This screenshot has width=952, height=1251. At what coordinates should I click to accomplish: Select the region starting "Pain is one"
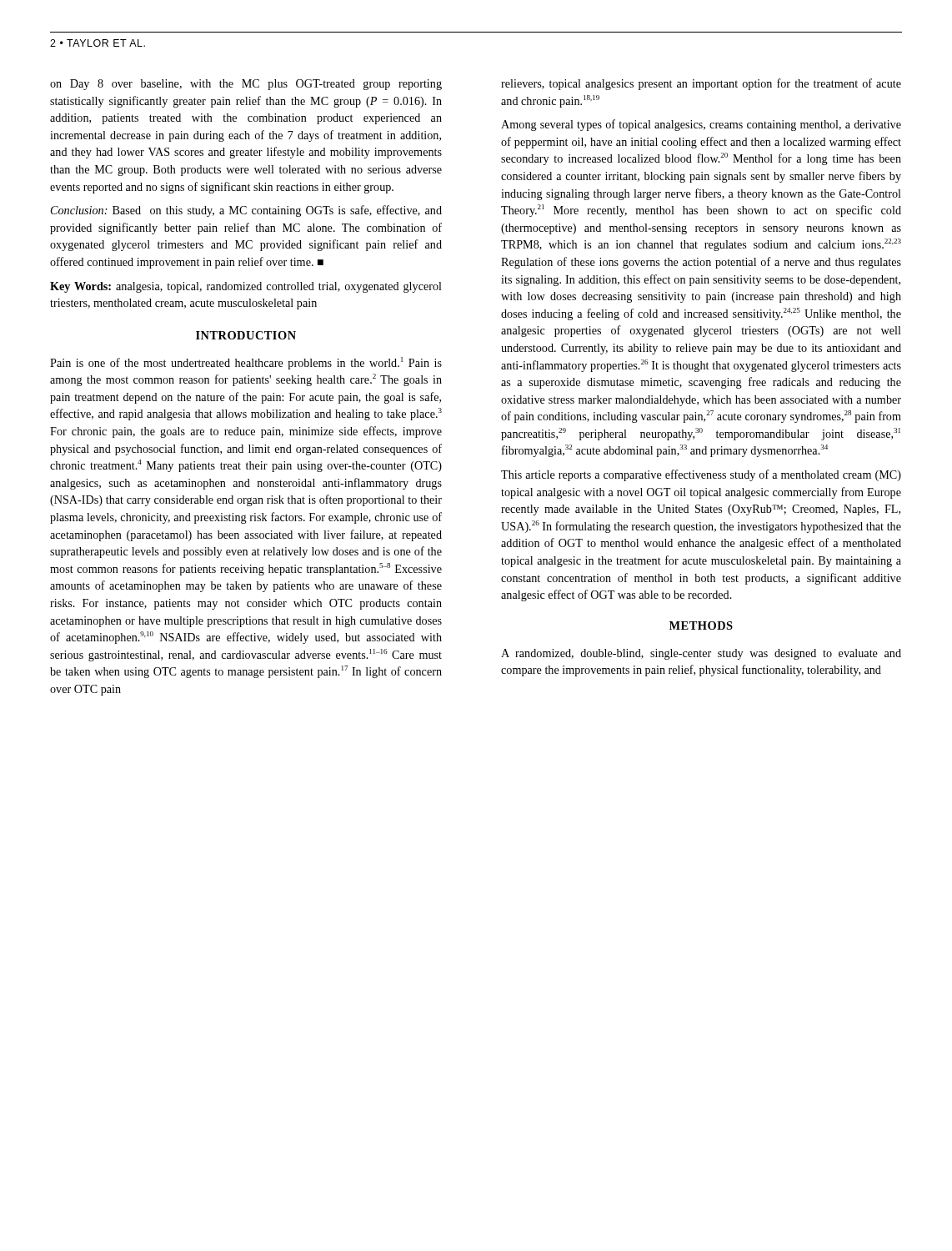[x=246, y=526]
